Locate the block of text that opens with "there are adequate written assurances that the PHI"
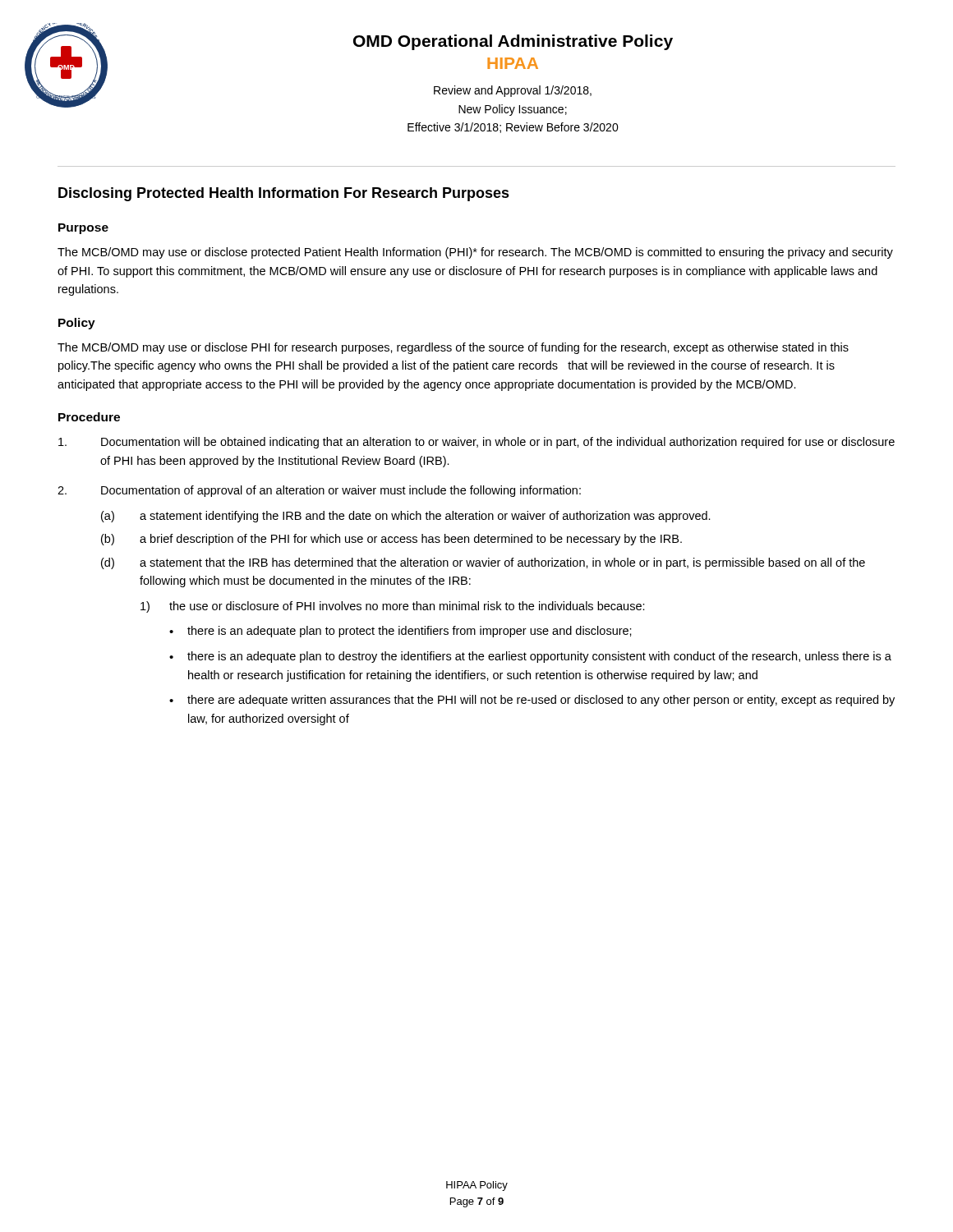953x1232 pixels. (541, 709)
